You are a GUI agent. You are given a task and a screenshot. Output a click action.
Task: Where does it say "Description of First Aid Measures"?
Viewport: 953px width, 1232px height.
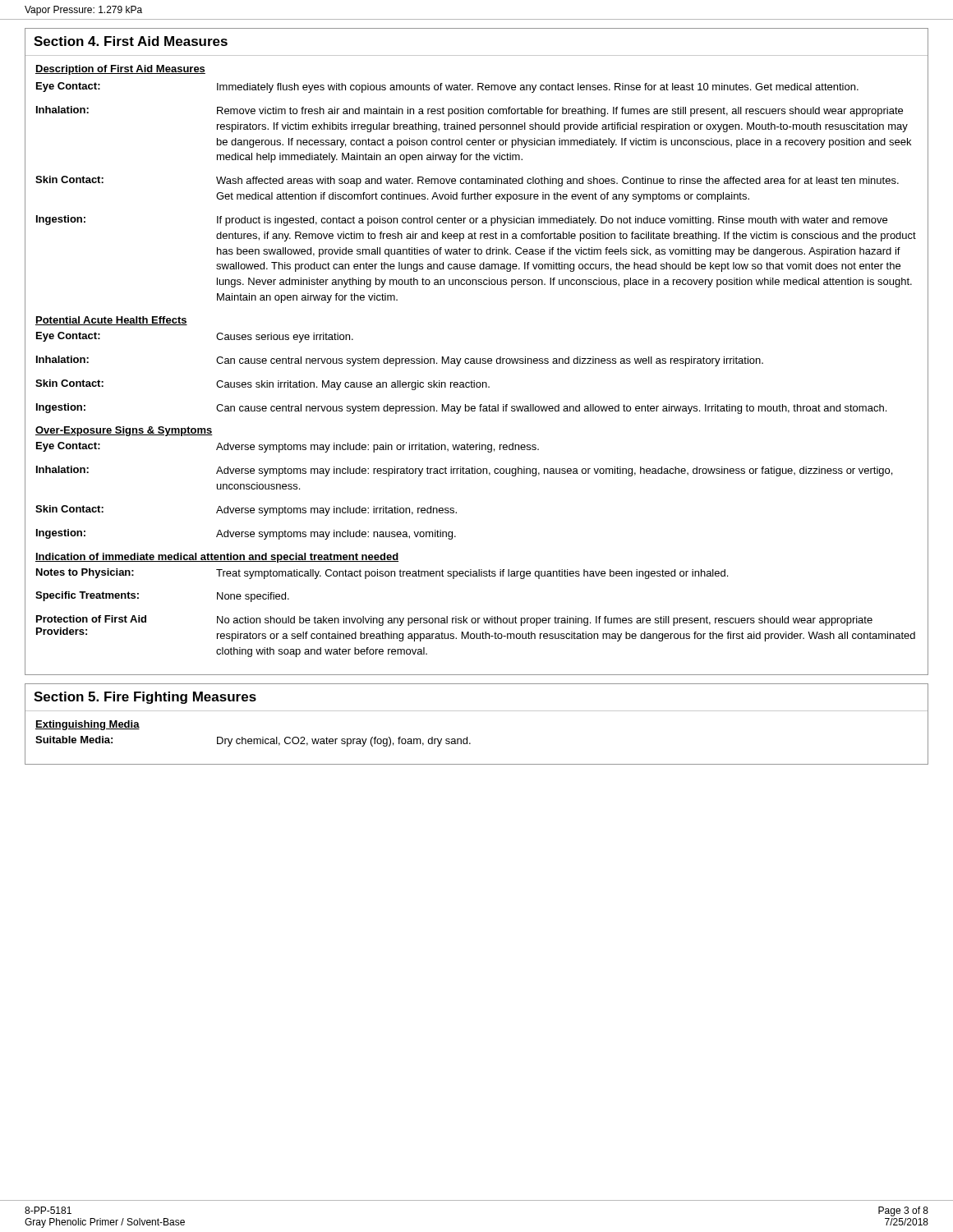[x=120, y=69]
